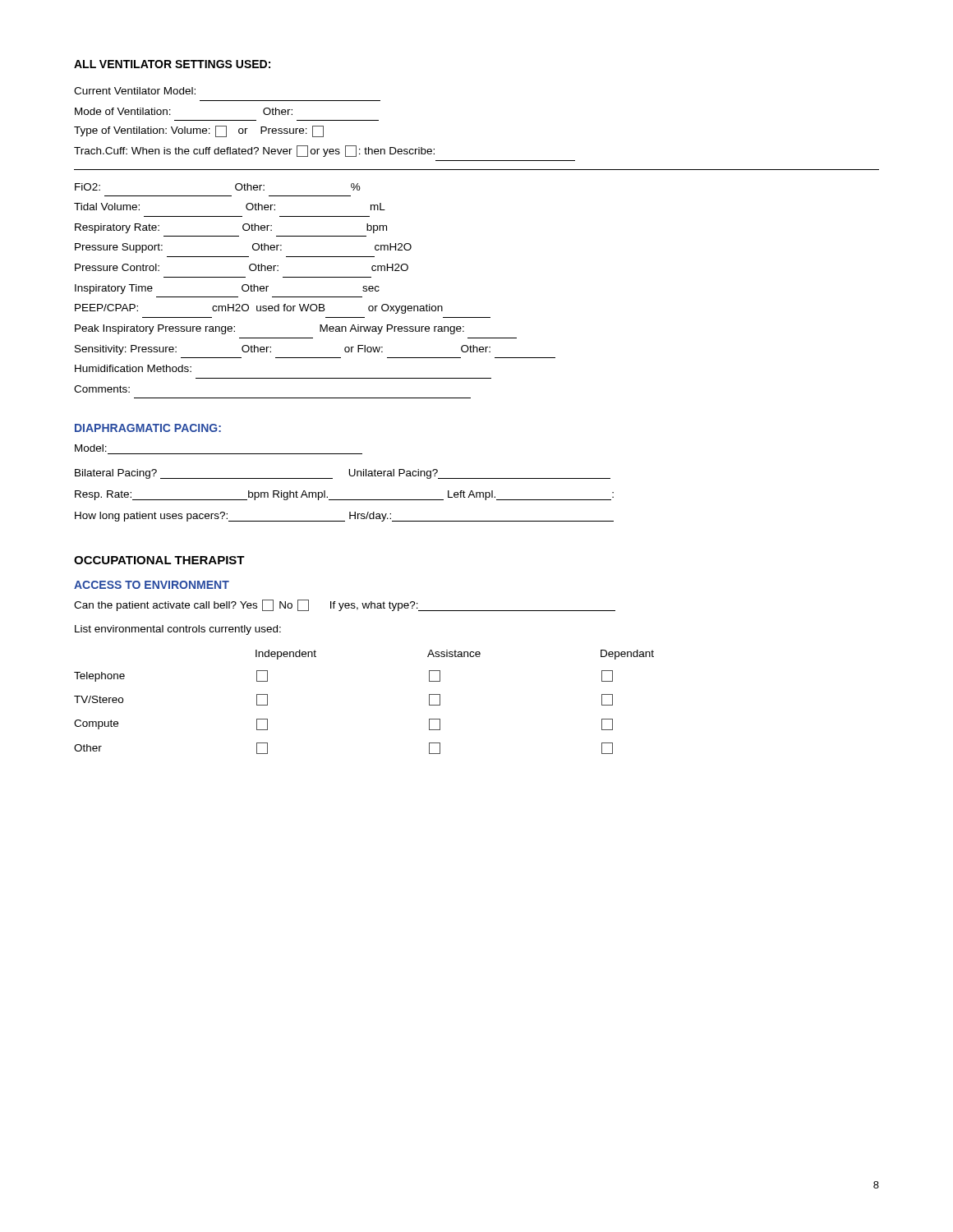Select the passage starting "How long patient"
This screenshot has height=1232, width=953.
tap(344, 515)
